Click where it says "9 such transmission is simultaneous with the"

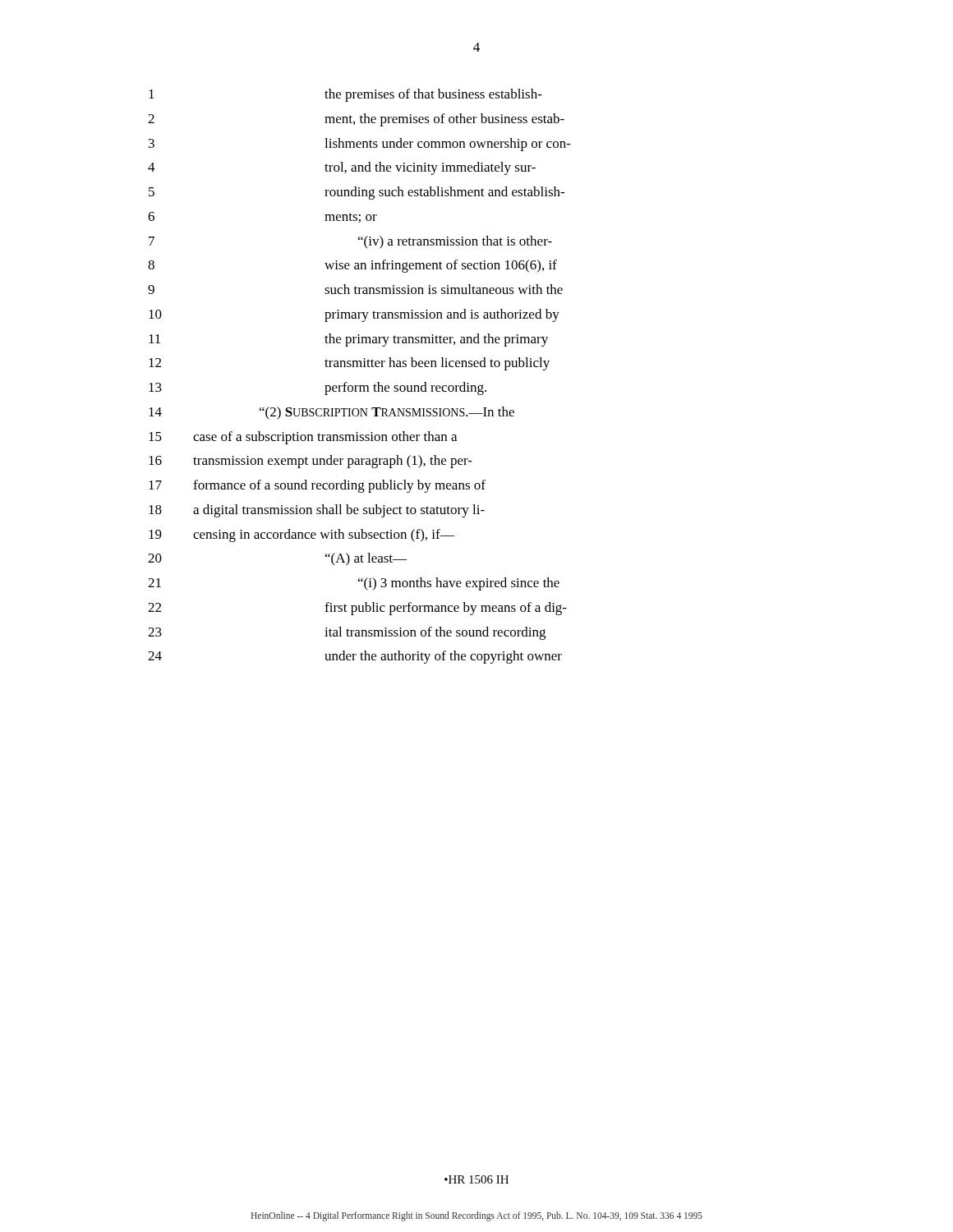[x=356, y=290]
